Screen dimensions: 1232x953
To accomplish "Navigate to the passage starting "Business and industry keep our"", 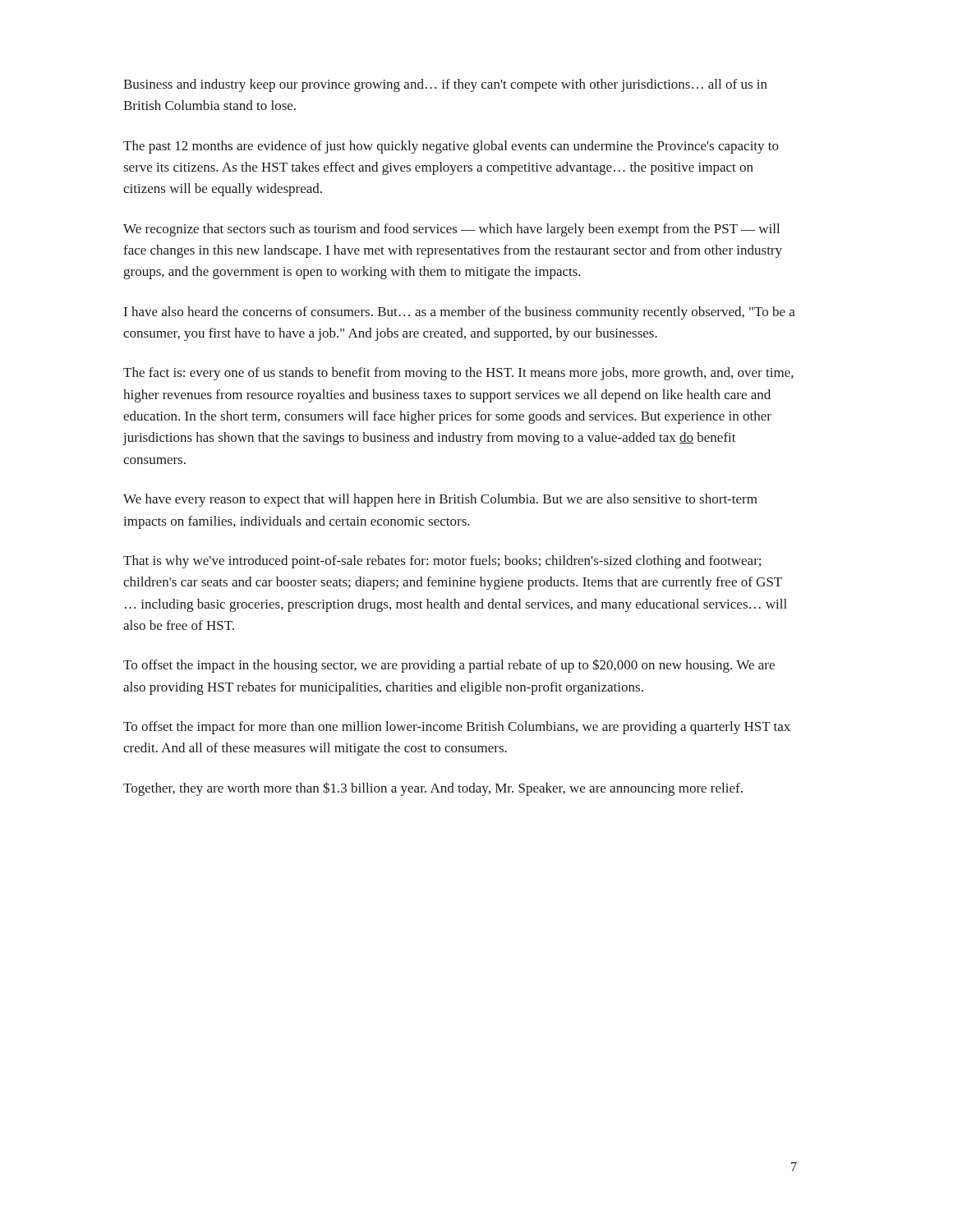I will click(445, 95).
